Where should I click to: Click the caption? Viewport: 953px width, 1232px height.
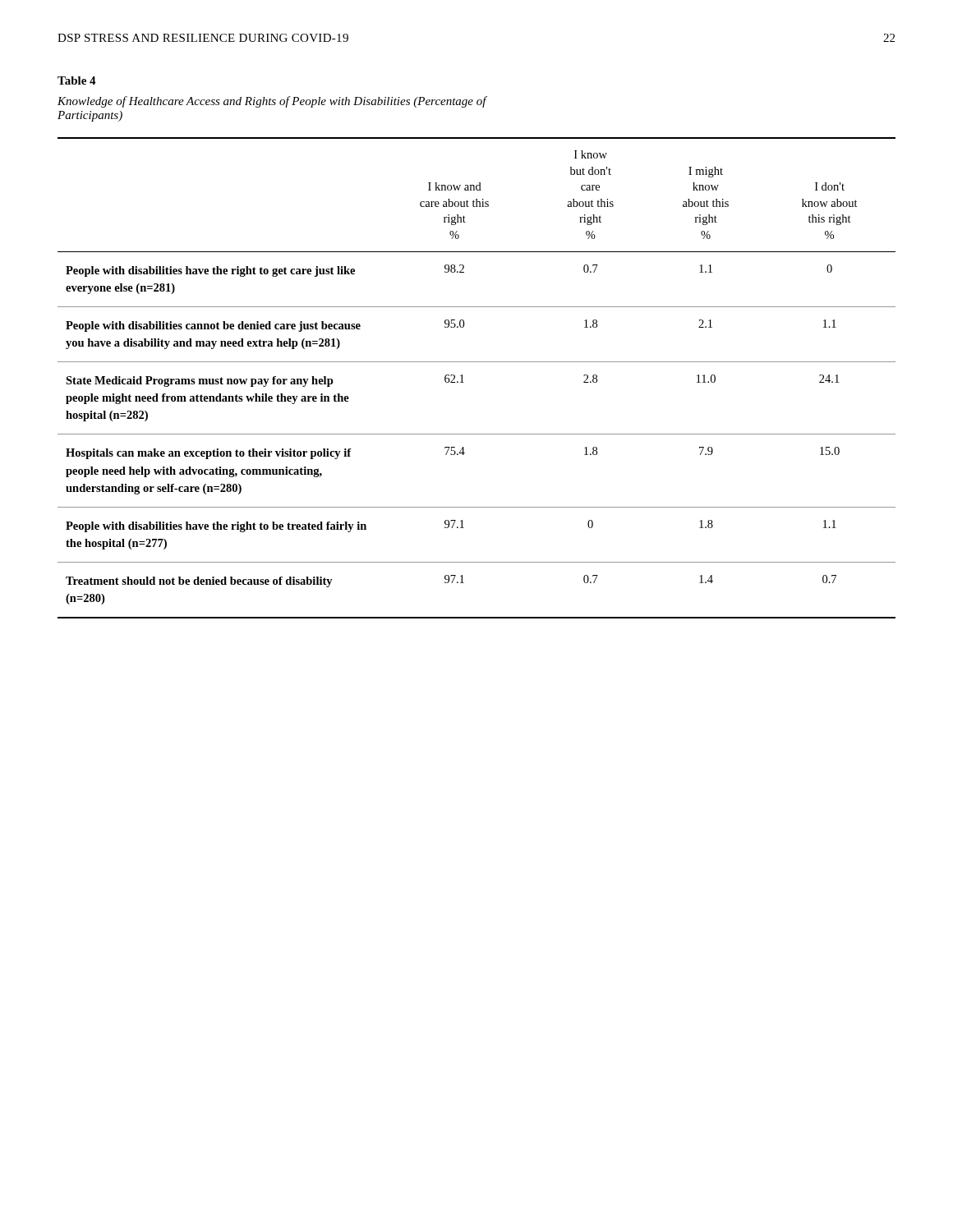272,108
